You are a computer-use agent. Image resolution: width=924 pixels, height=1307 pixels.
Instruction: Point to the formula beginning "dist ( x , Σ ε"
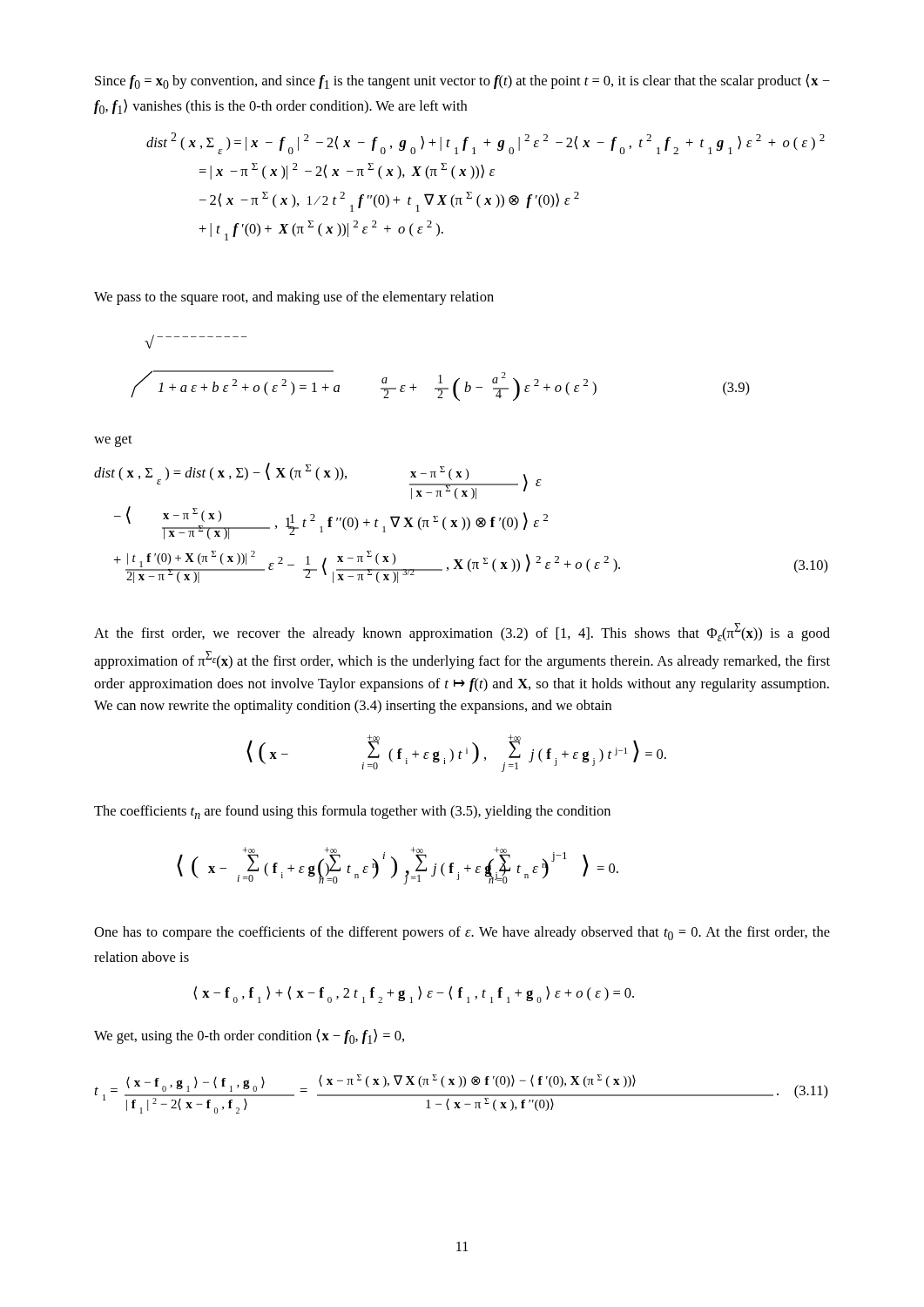pos(462,533)
